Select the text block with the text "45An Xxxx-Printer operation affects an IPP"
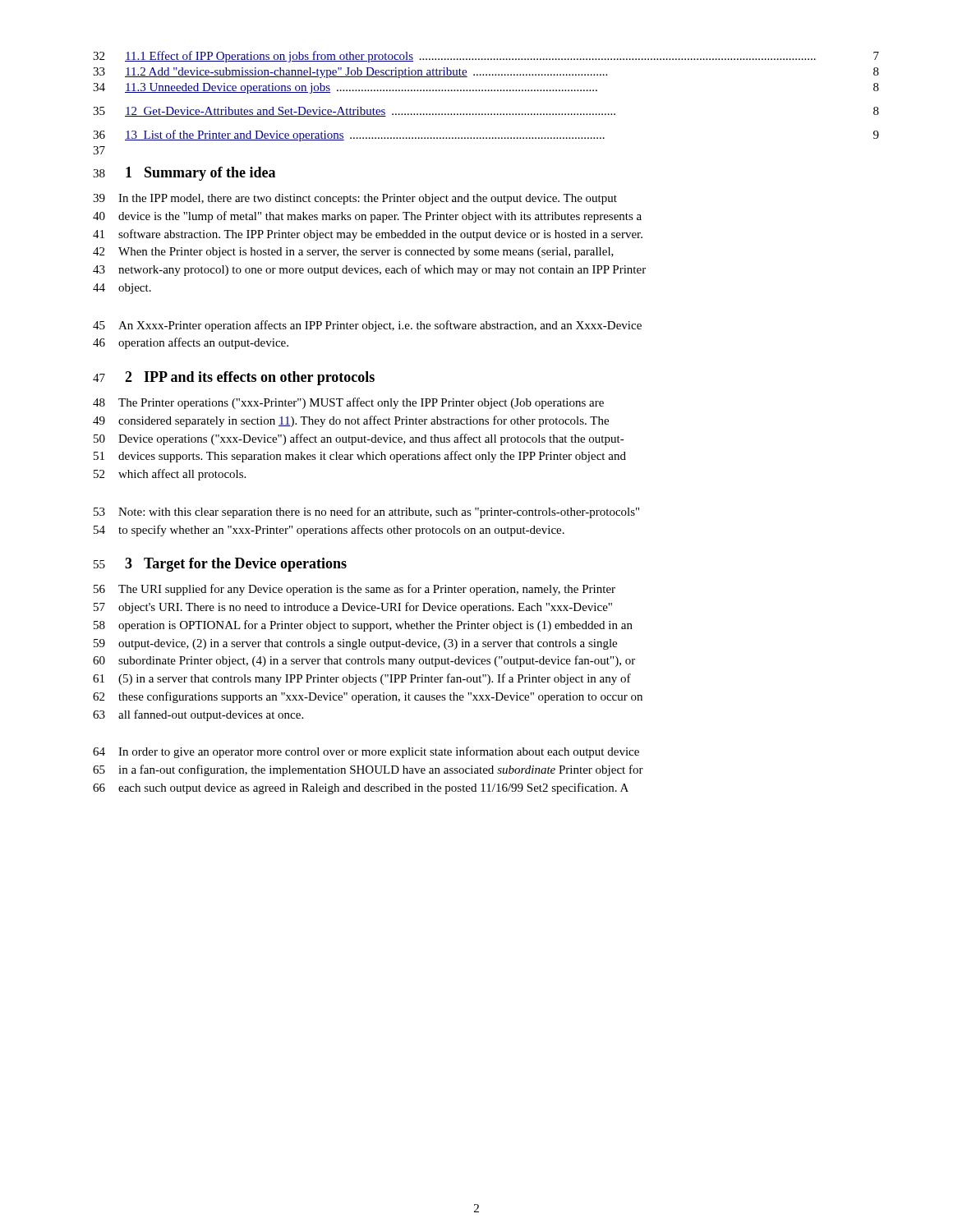953x1232 pixels. [x=476, y=334]
